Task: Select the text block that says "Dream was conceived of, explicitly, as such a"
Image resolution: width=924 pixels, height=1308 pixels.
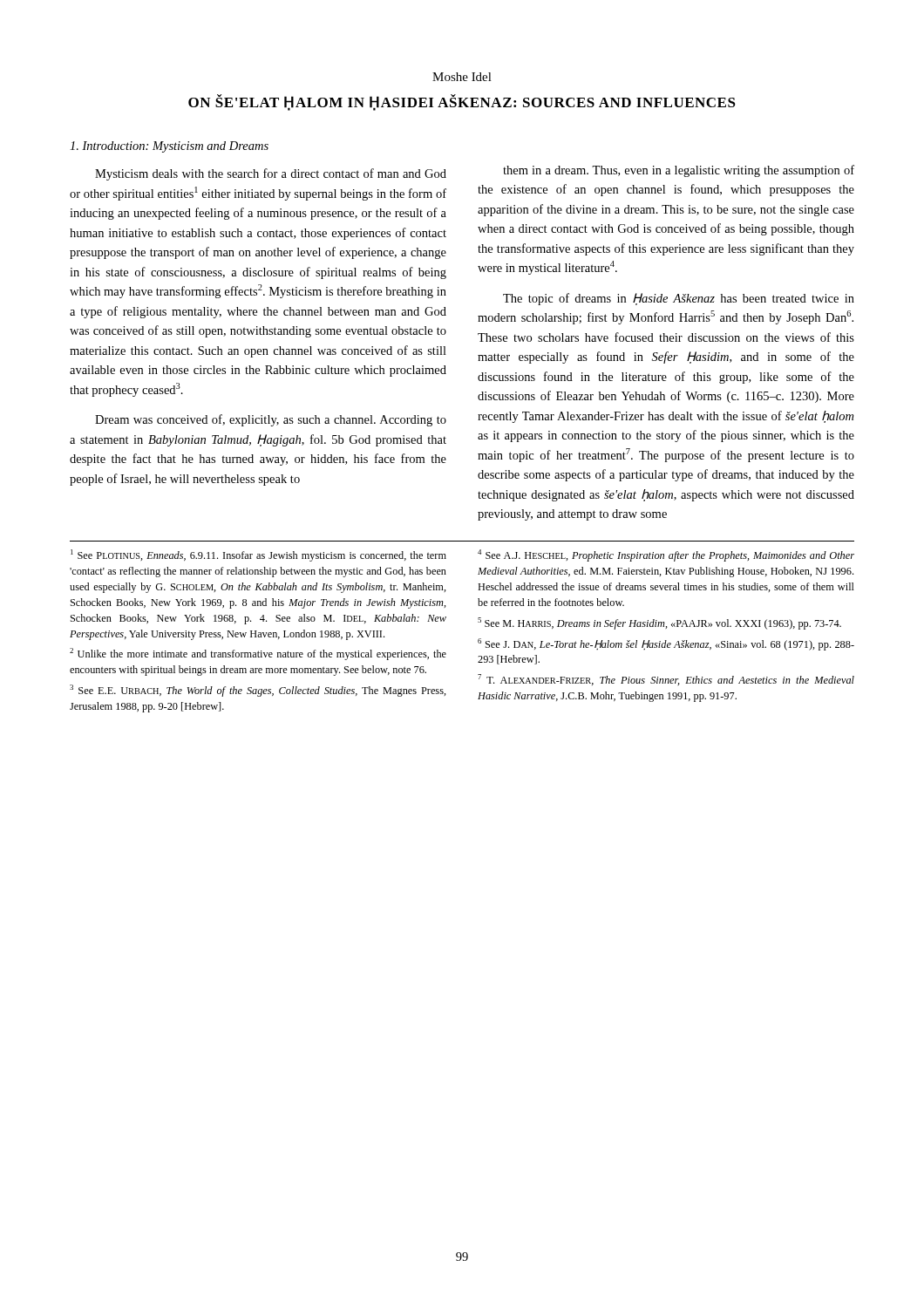Action: click(x=258, y=449)
